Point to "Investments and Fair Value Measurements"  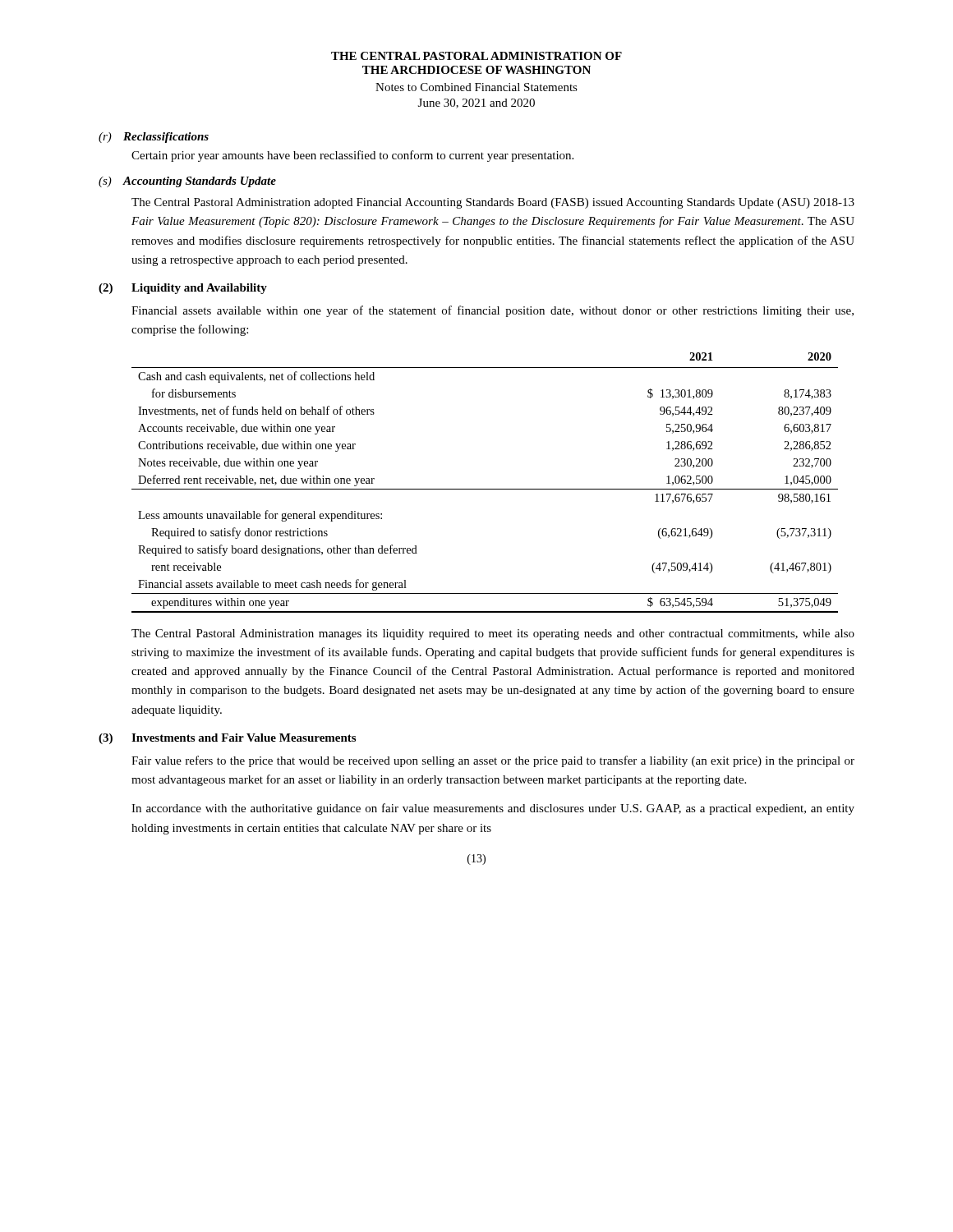244,737
